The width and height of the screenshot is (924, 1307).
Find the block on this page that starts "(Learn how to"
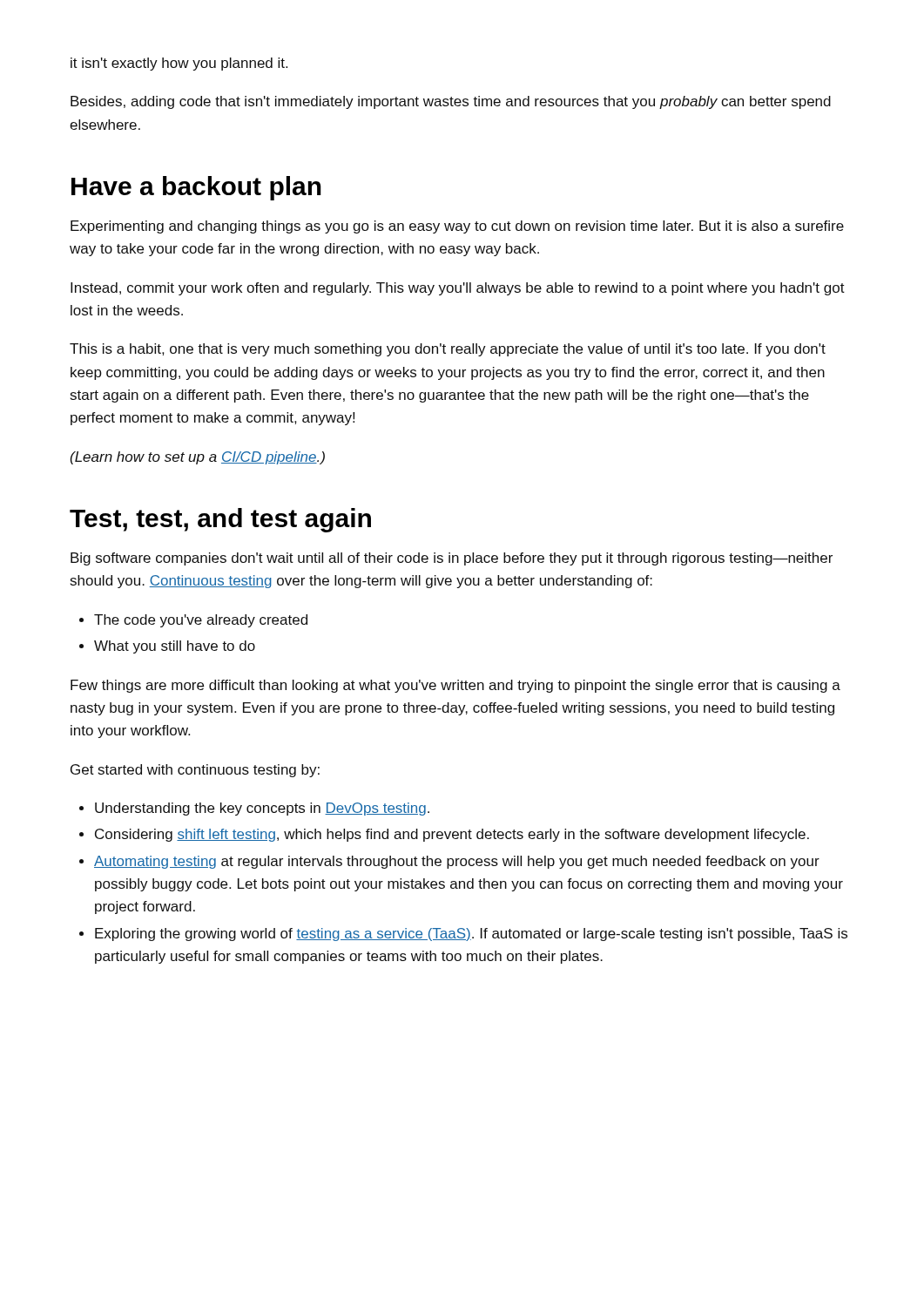pyautogui.click(x=198, y=457)
